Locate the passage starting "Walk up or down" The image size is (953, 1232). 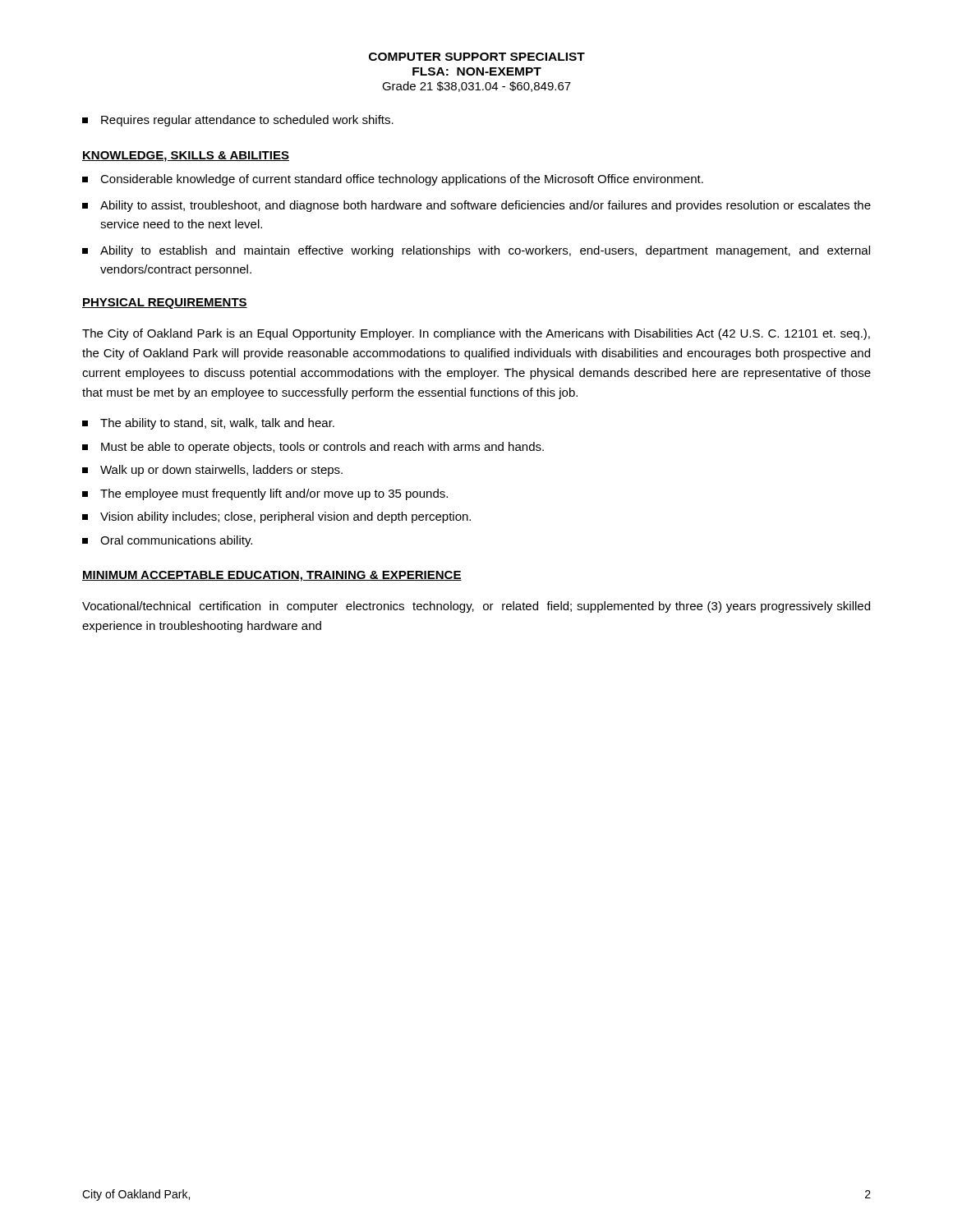point(212,471)
